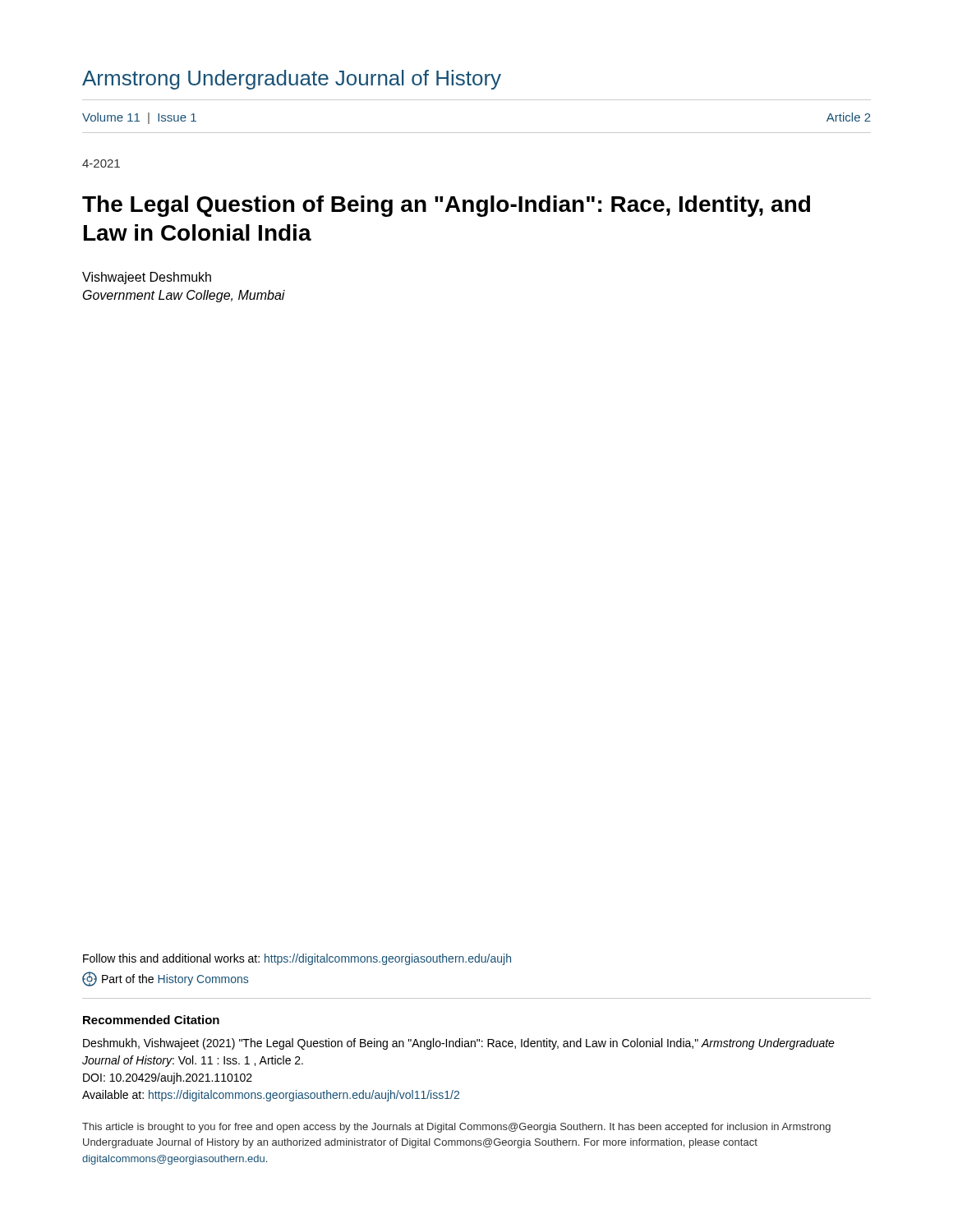Locate the text block starting "Deshmukh, Vishwajeet (2021) "The Legal Question"
The height and width of the screenshot is (1232, 953).
pyautogui.click(x=459, y=1044)
